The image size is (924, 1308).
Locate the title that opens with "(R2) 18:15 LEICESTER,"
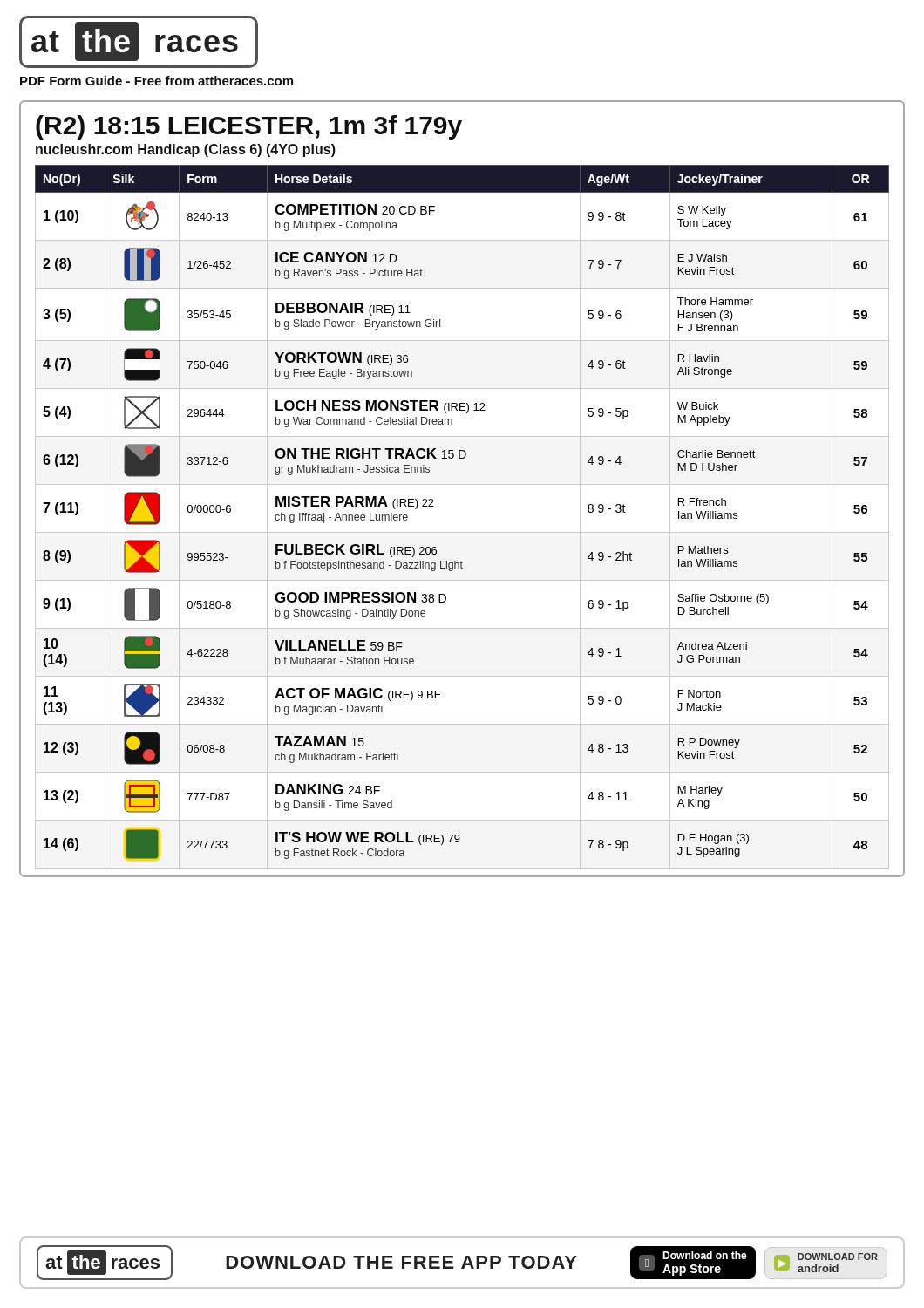(x=462, y=126)
